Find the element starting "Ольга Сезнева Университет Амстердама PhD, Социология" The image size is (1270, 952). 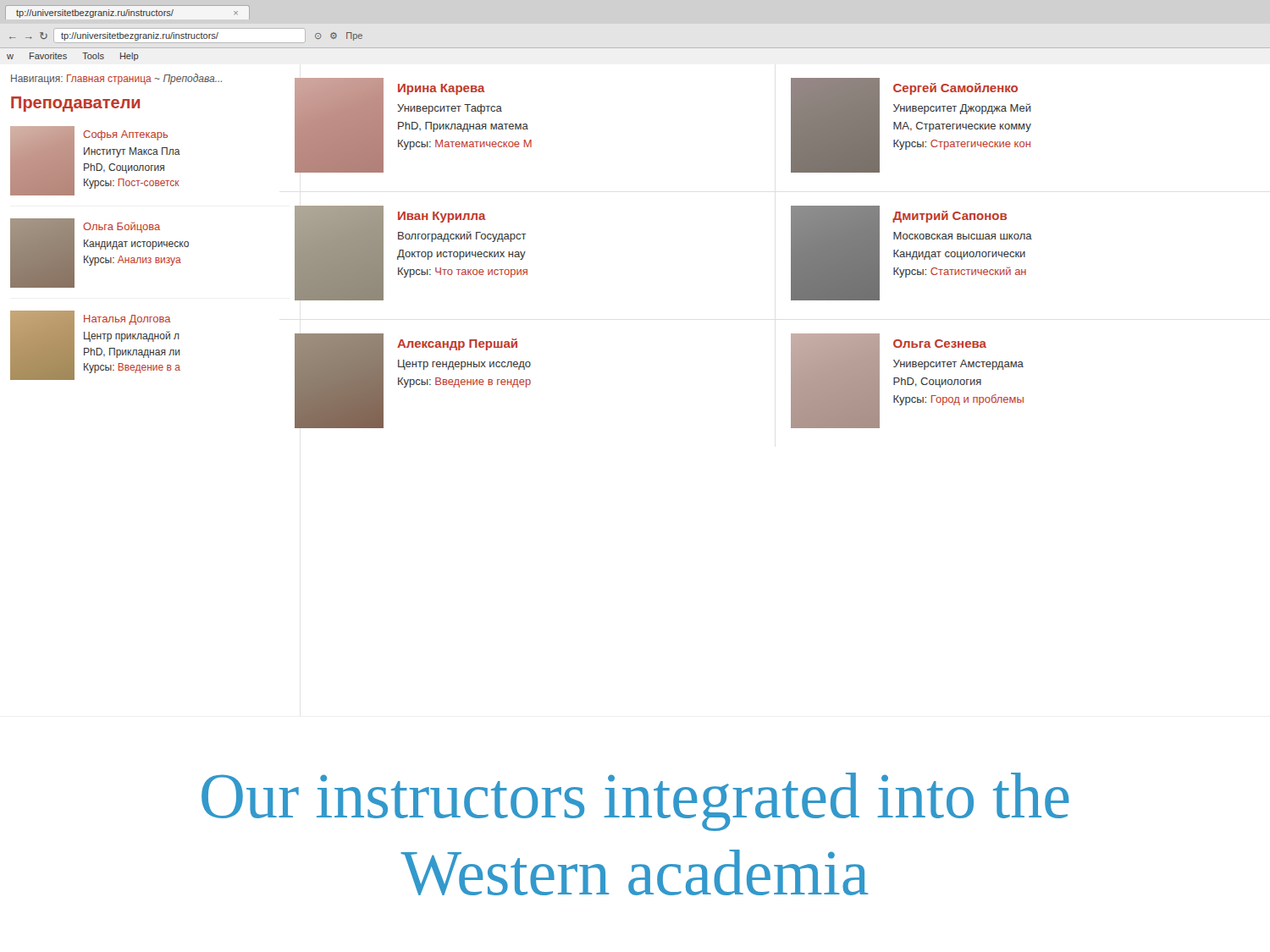click(907, 381)
